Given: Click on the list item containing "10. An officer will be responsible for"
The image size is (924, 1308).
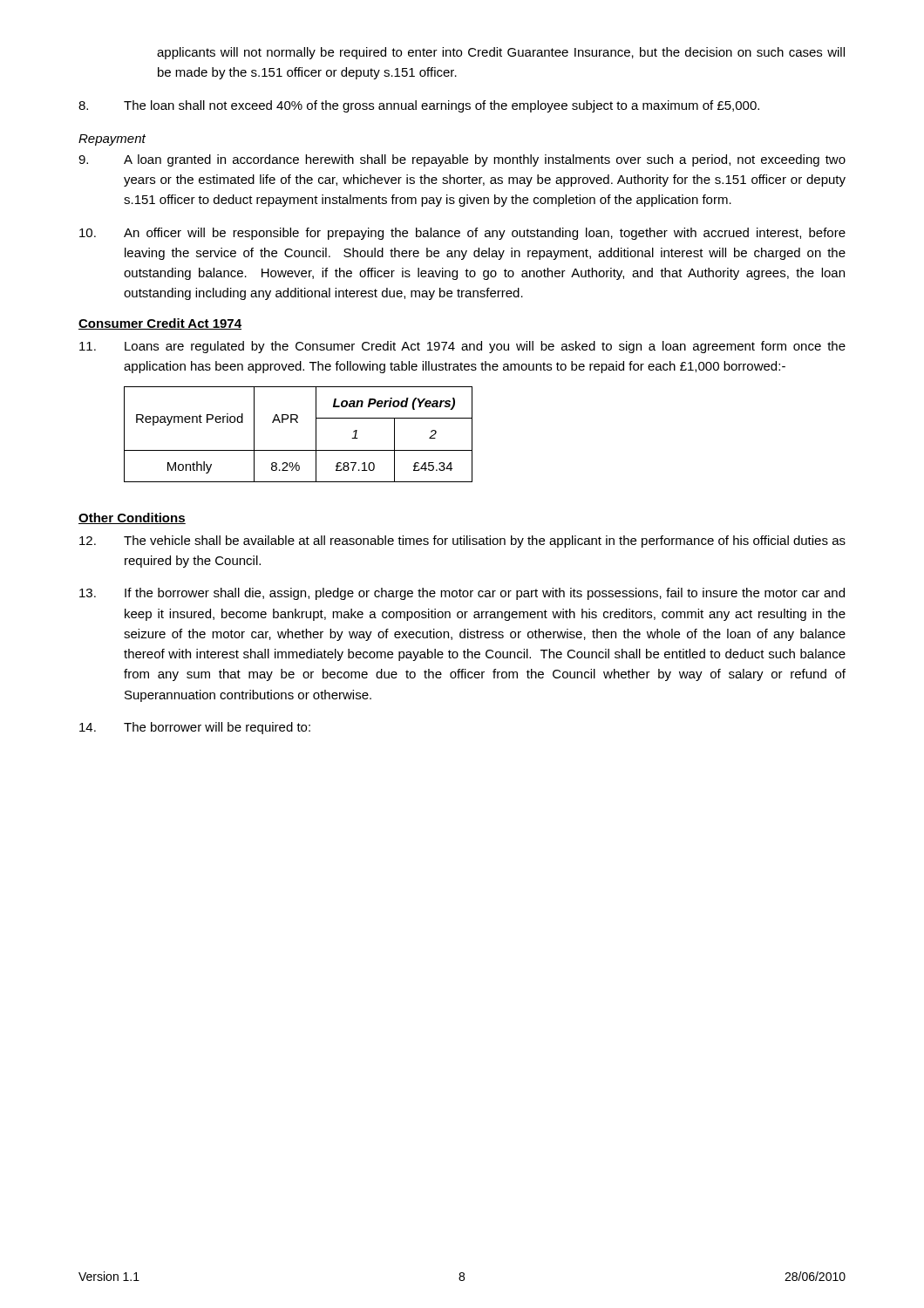Looking at the screenshot, I should pyautogui.click(x=462, y=263).
